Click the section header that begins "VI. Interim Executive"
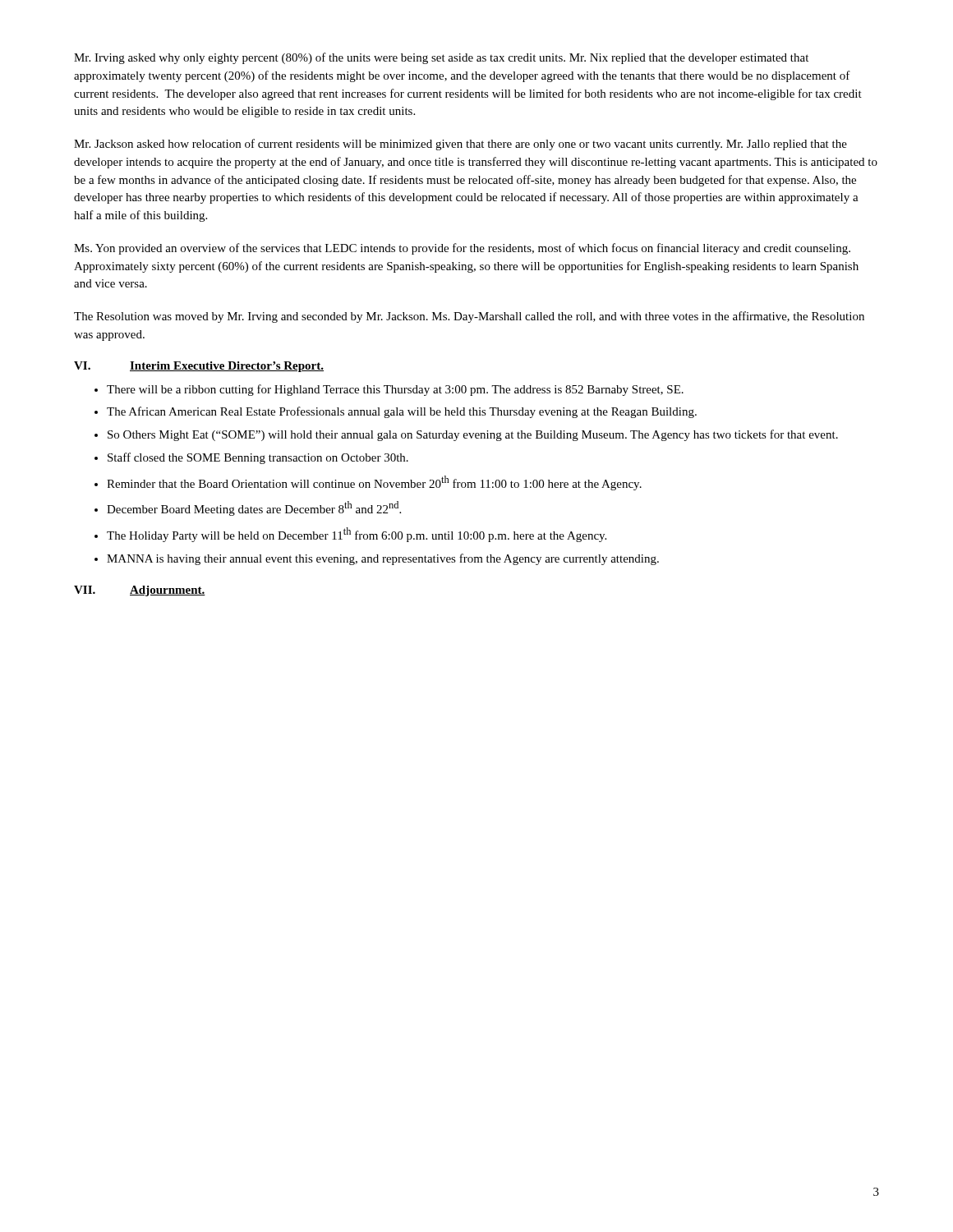This screenshot has width=953, height=1232. point(199,365)
